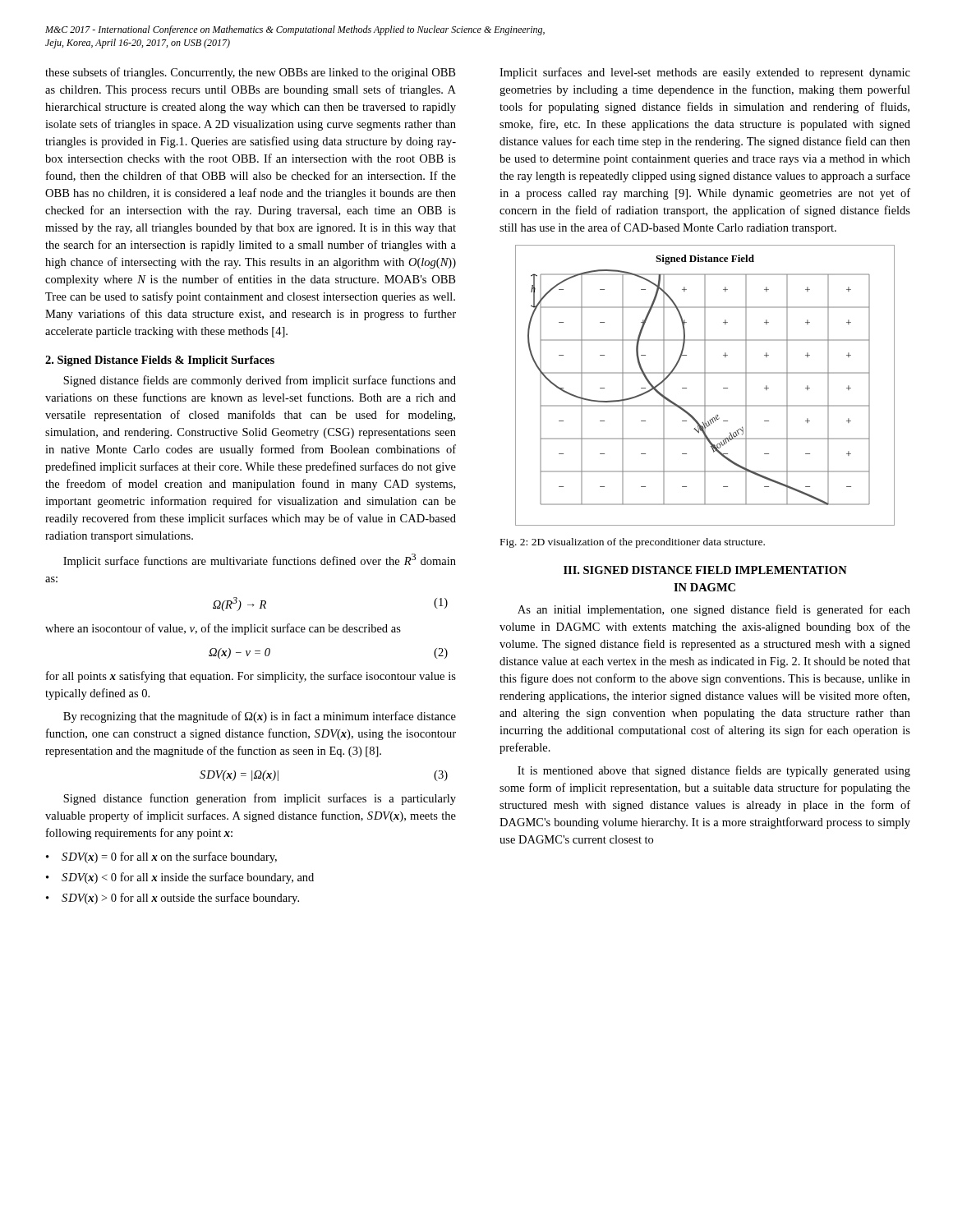Select the passage starting "2. Signed Distance Fields"
Image resolution: width=953 pixels, height=1232 pixels.
160,360
